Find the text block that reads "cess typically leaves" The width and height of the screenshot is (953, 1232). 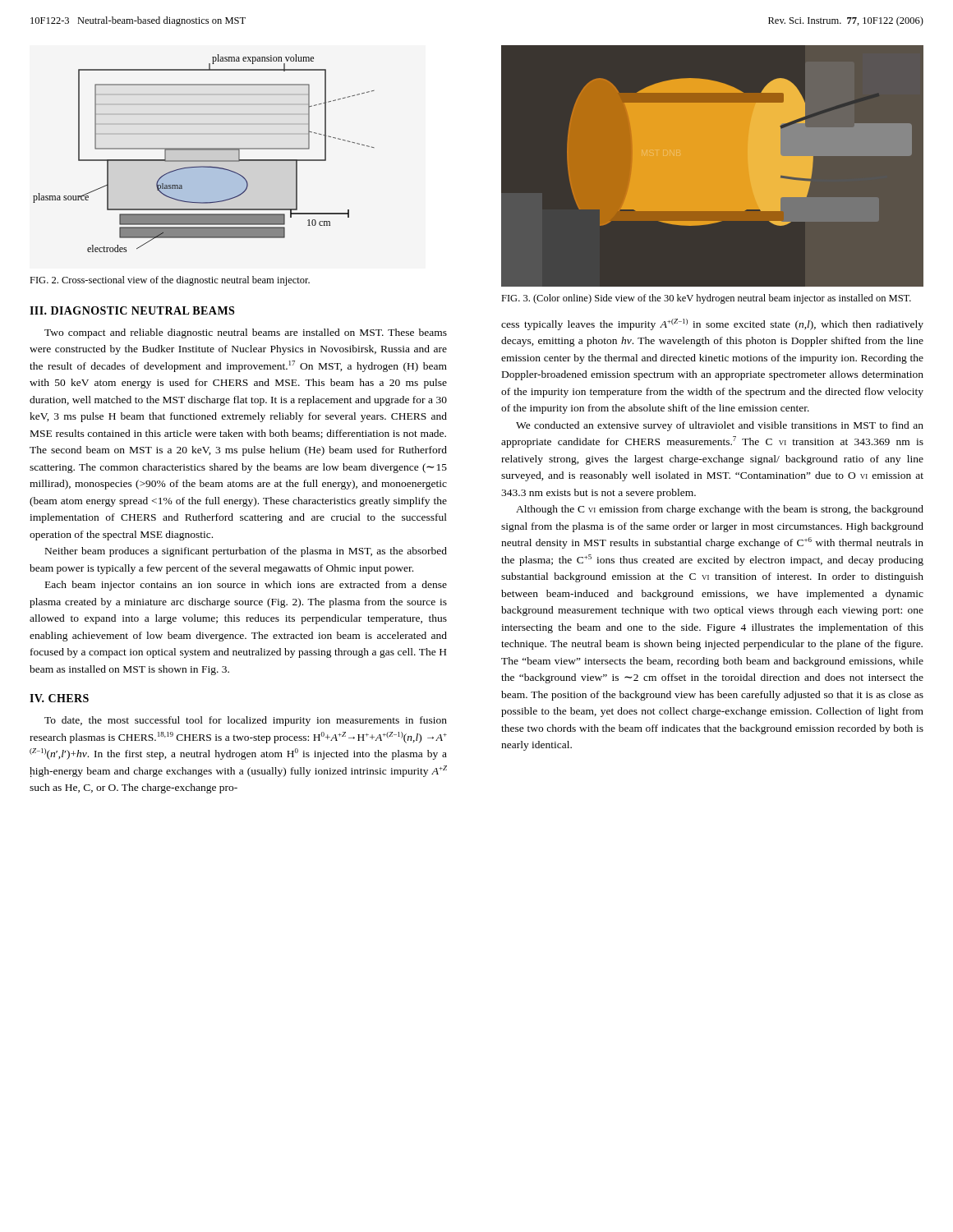(712, 535)
